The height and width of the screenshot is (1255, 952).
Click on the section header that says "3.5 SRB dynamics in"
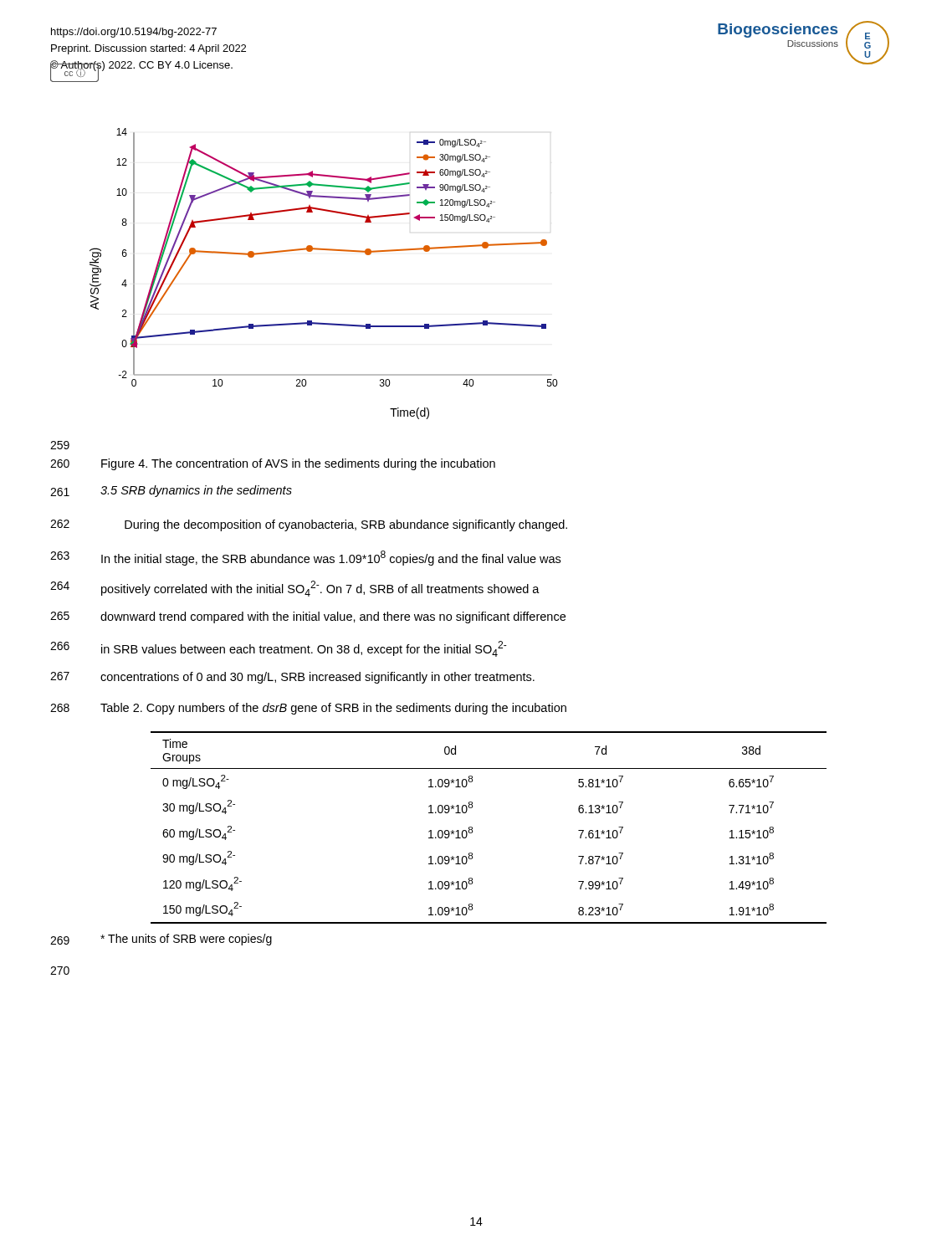pos(196,490)
